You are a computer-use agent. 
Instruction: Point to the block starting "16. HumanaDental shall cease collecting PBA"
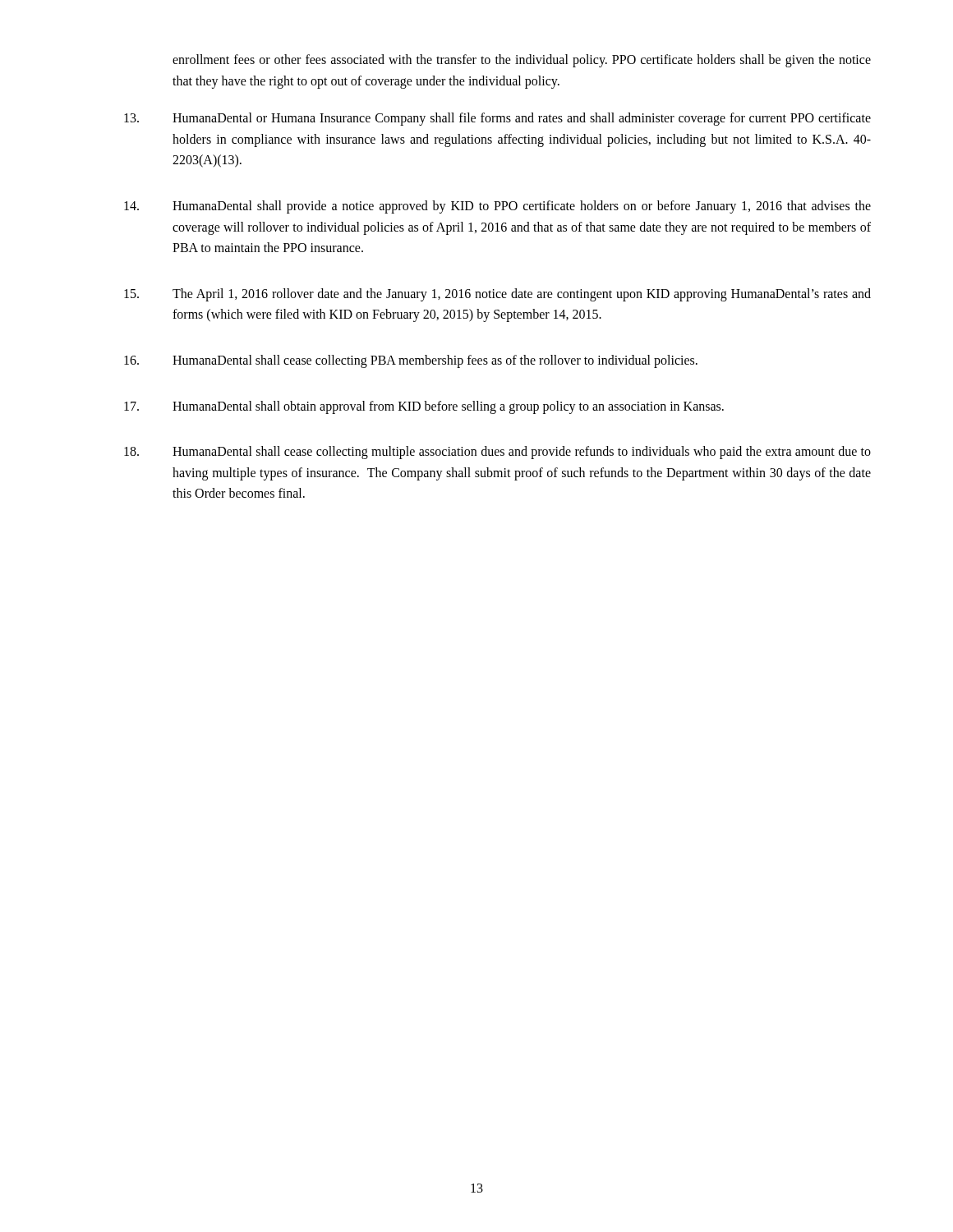[x=497, y=364]
